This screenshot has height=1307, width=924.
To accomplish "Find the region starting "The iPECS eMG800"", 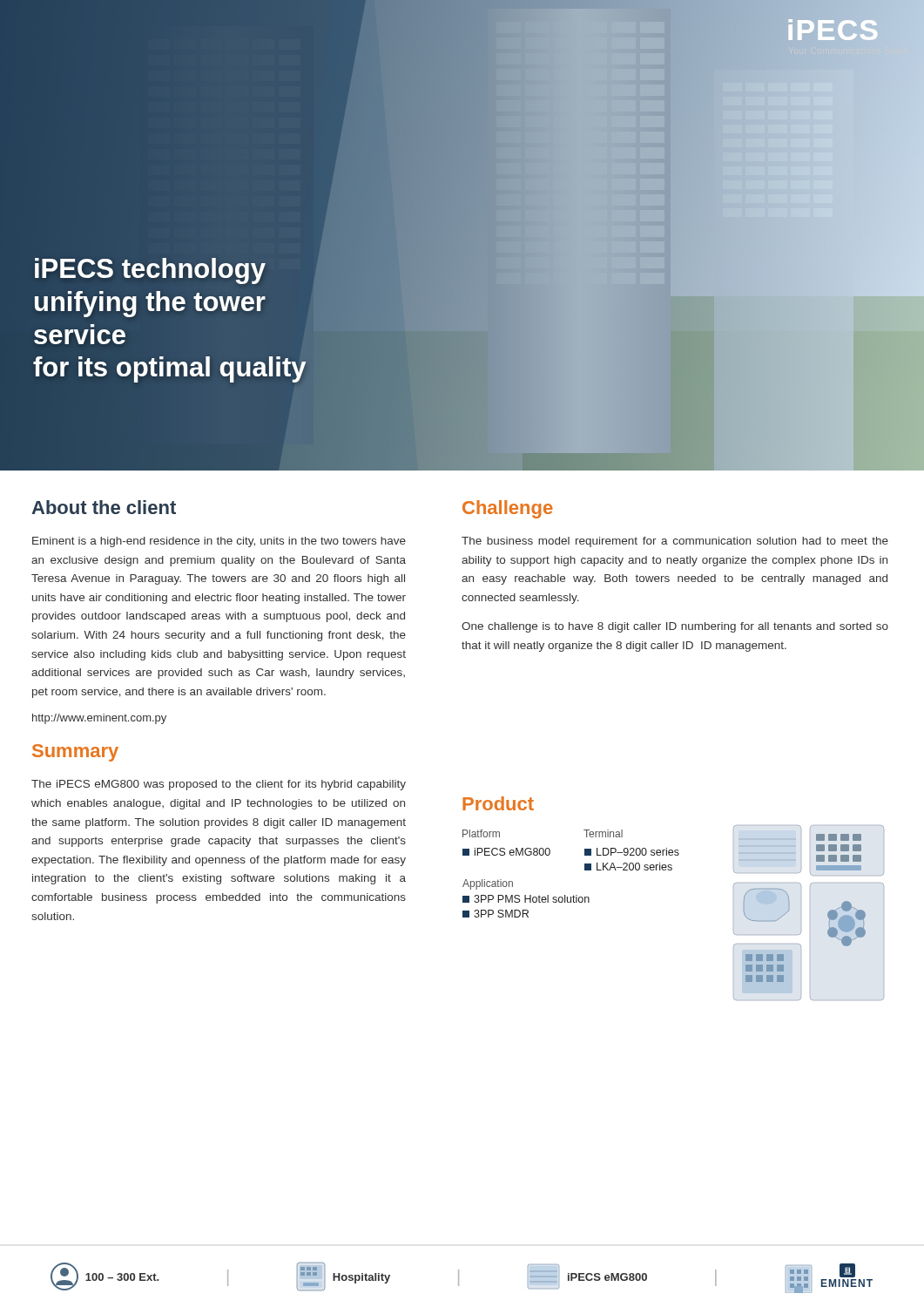I will point(219,850).
